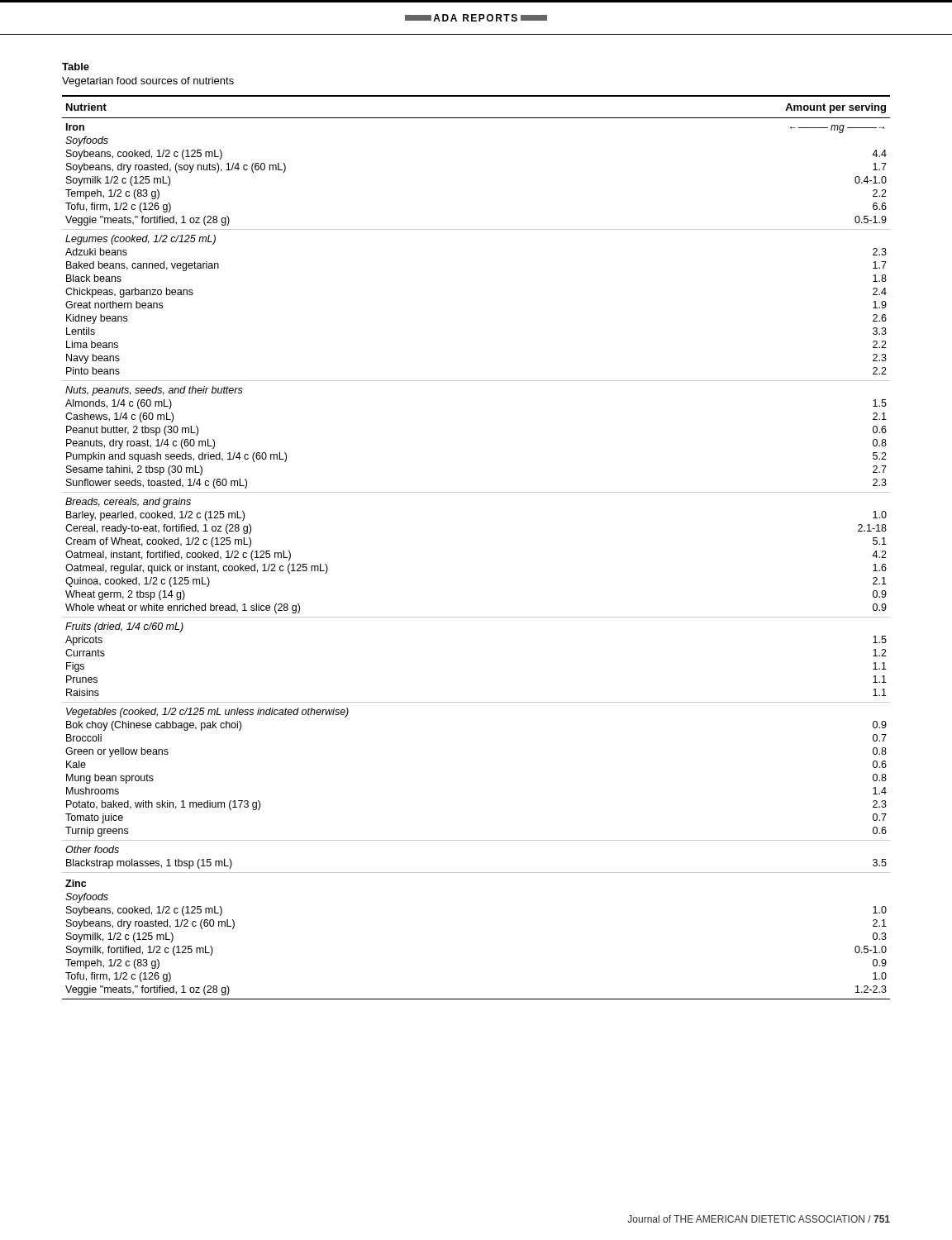
Task: Locate the passage starting "Vegetarian food sources of"
Action: [x=148, y=81]
